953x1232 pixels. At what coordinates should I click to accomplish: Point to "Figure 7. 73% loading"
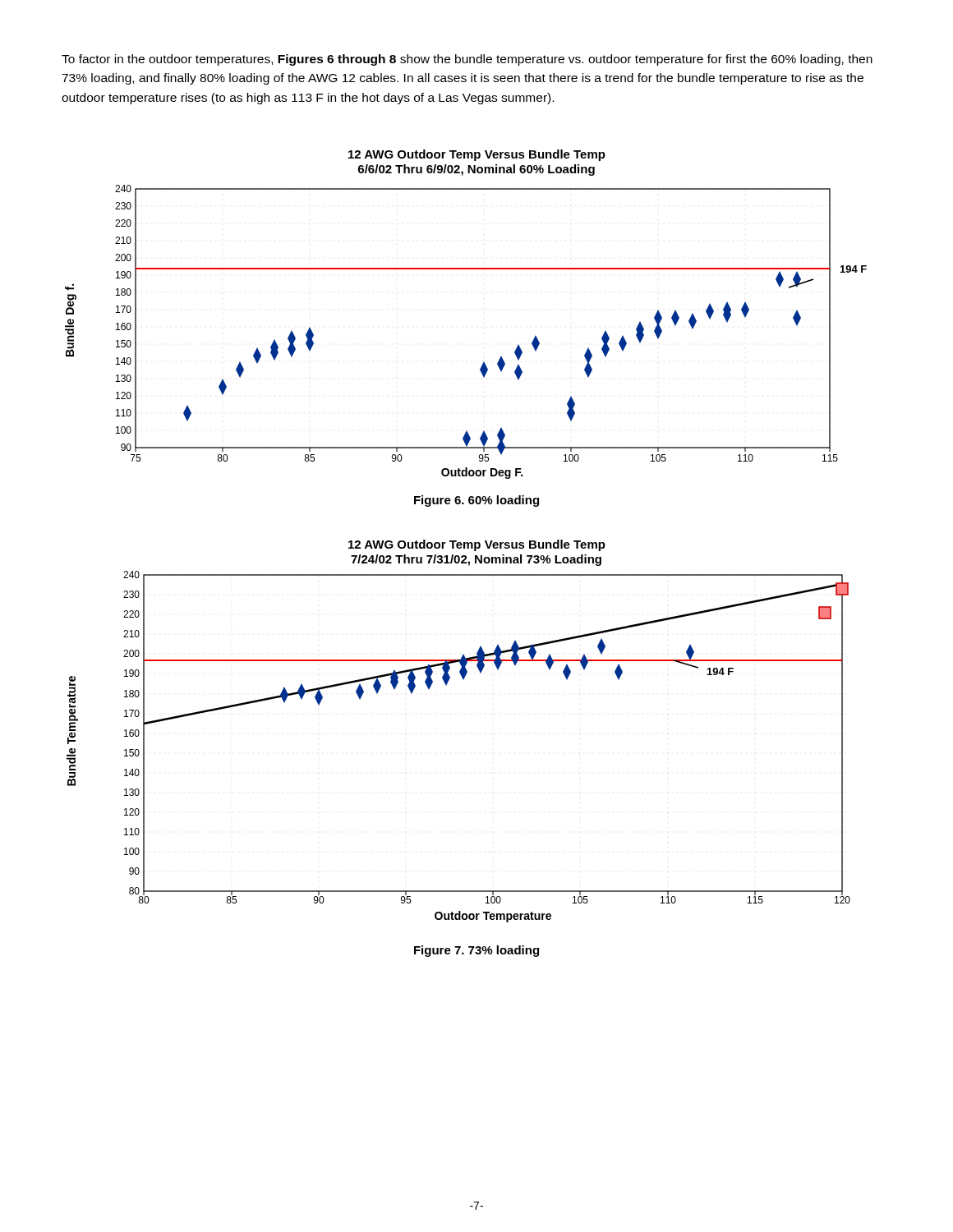476,950
